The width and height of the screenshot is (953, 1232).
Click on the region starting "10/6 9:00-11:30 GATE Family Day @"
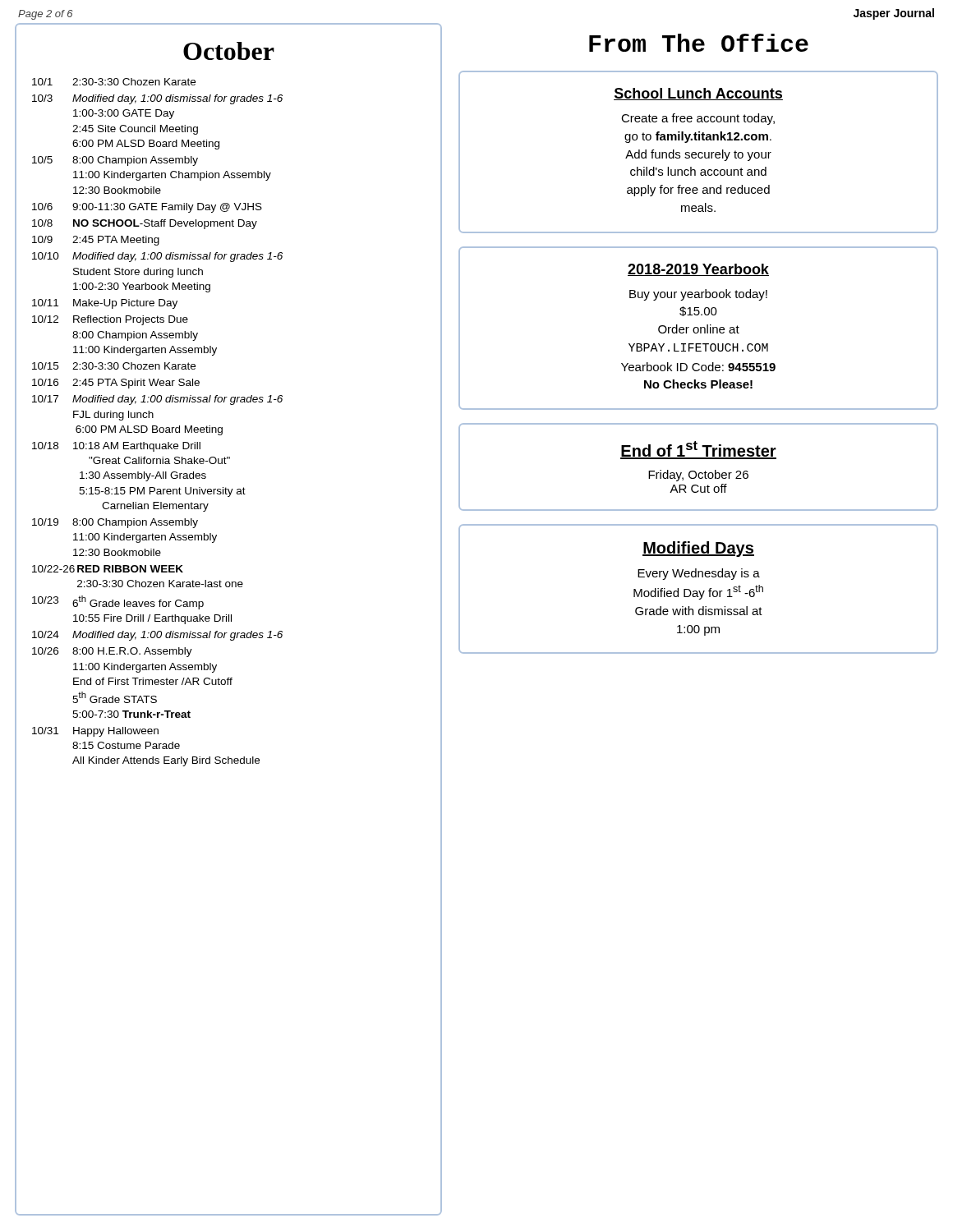tap(228, 207)
